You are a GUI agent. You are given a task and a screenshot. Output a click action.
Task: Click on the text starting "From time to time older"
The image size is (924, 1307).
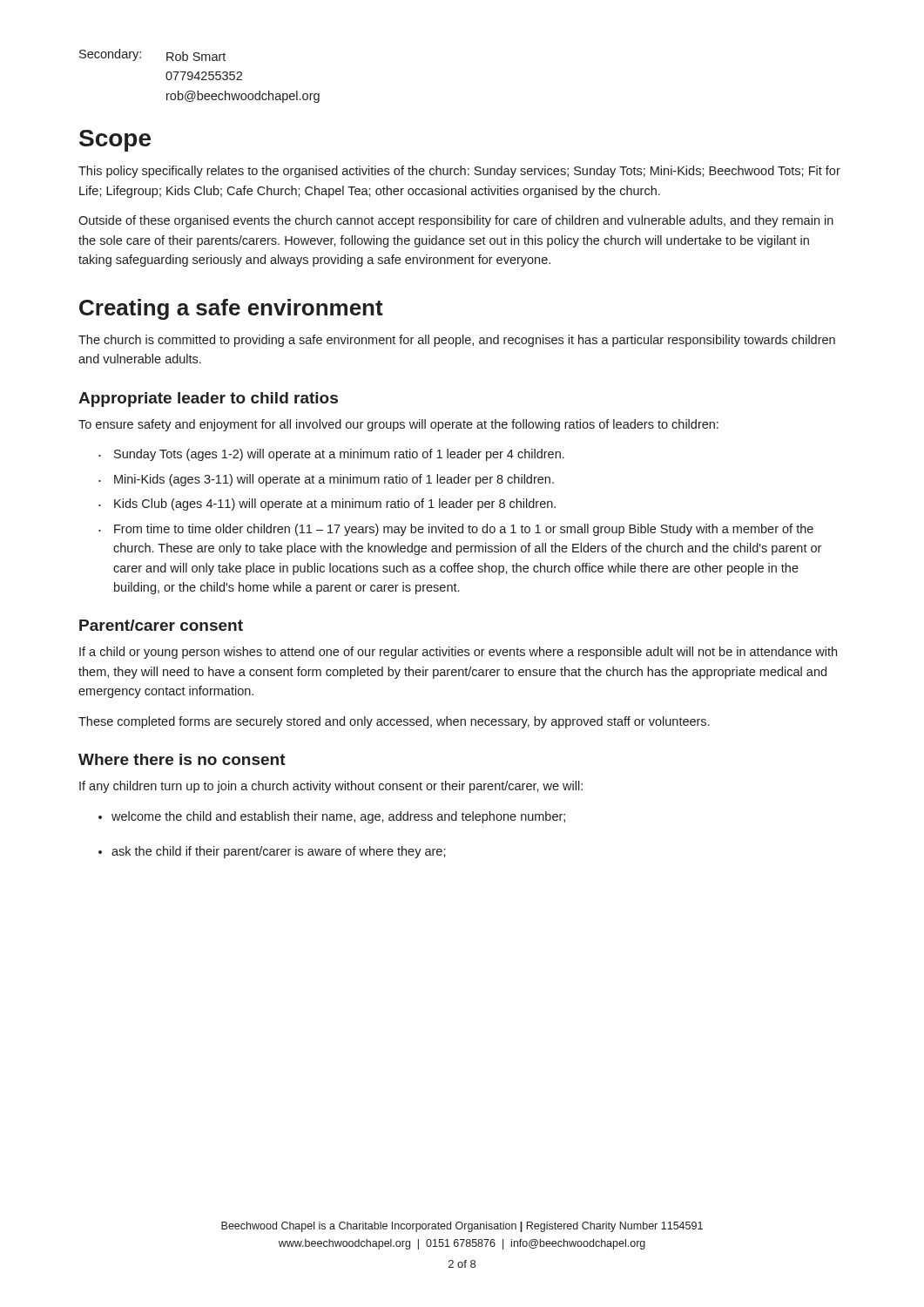(467, 558)
